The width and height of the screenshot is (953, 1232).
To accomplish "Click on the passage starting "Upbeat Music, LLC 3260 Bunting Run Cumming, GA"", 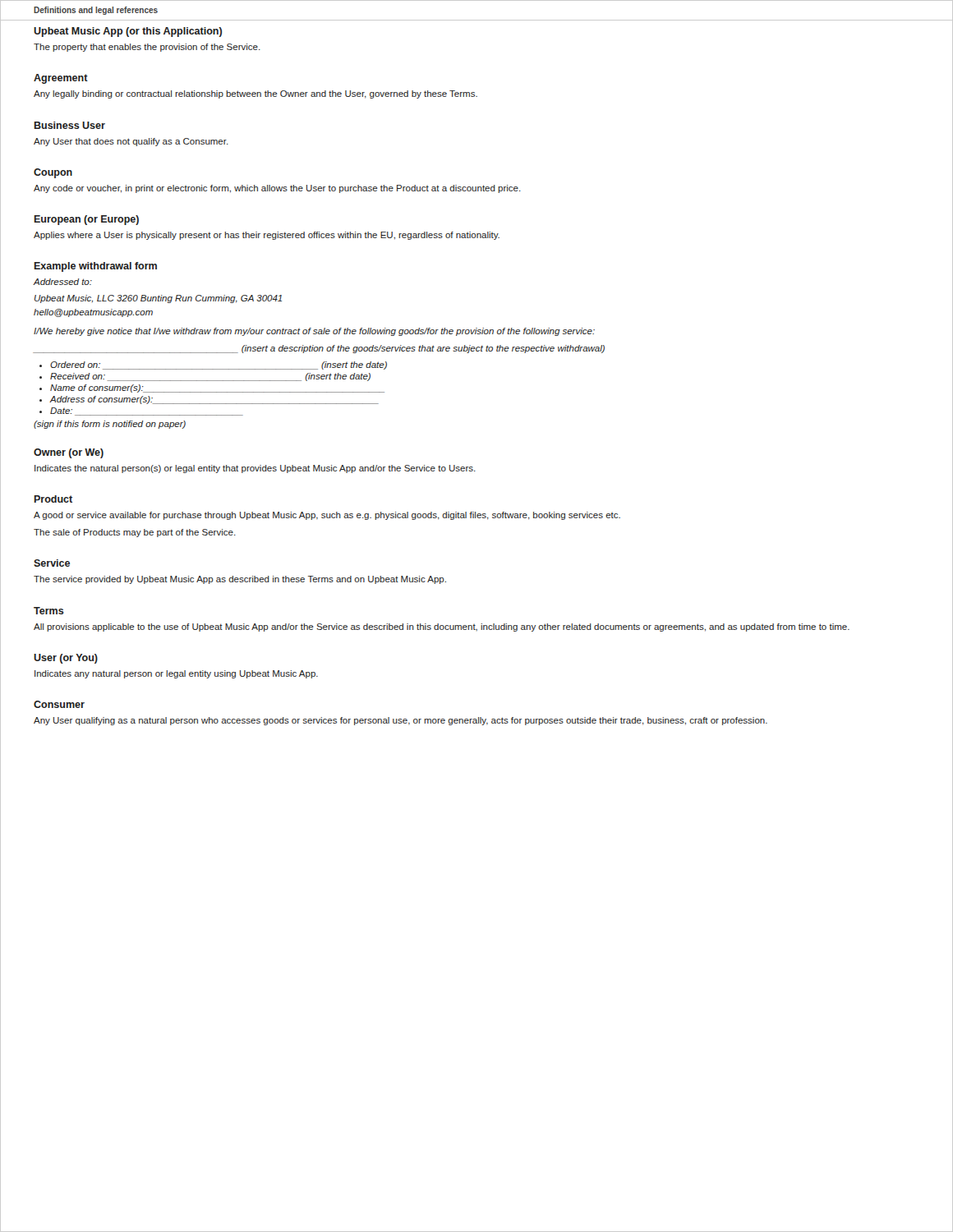I will click(158, 305).
